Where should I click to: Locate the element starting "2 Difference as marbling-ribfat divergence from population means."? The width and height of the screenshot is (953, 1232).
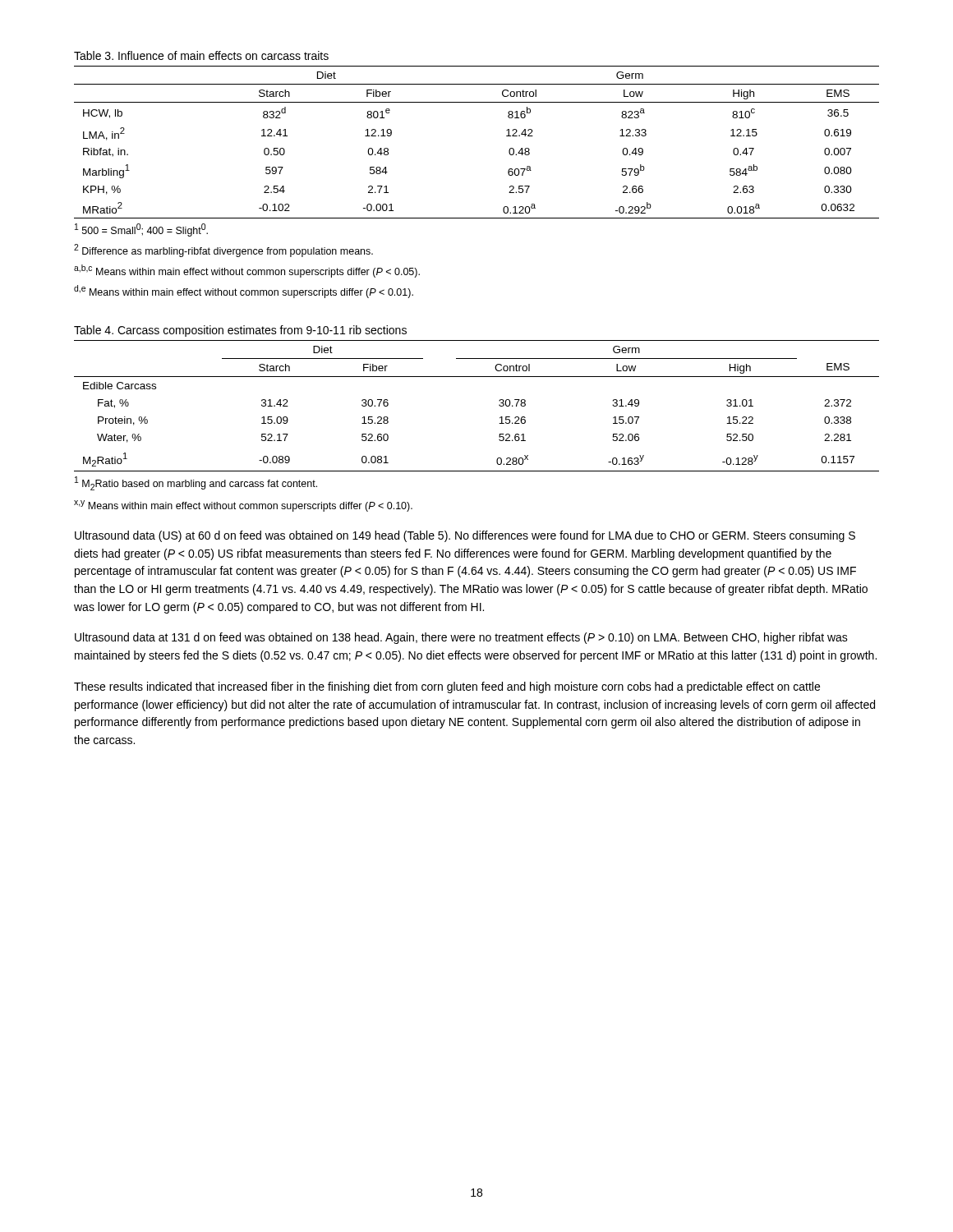coord(224,250)
